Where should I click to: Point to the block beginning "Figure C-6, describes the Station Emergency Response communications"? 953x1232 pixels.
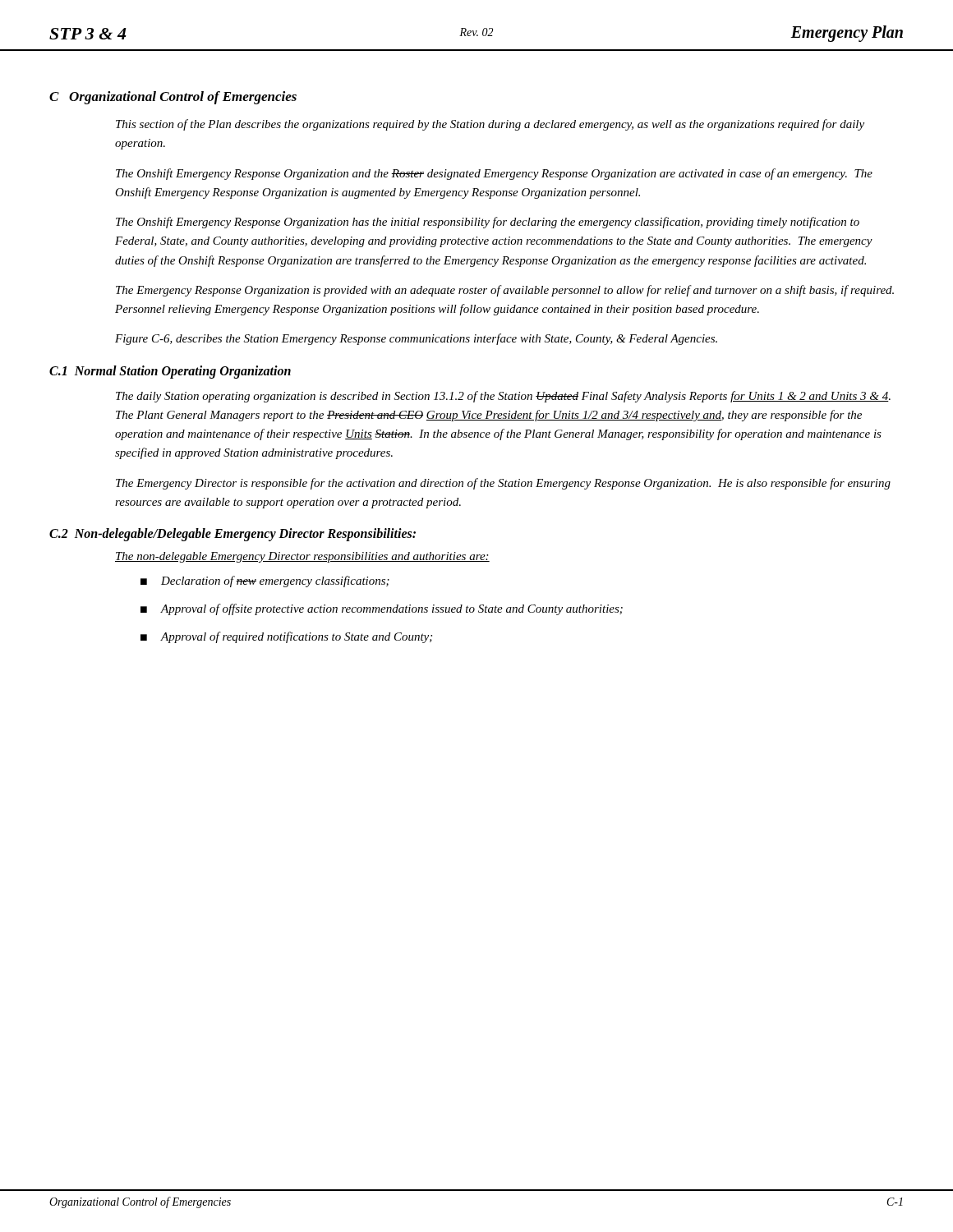[417, 339]
